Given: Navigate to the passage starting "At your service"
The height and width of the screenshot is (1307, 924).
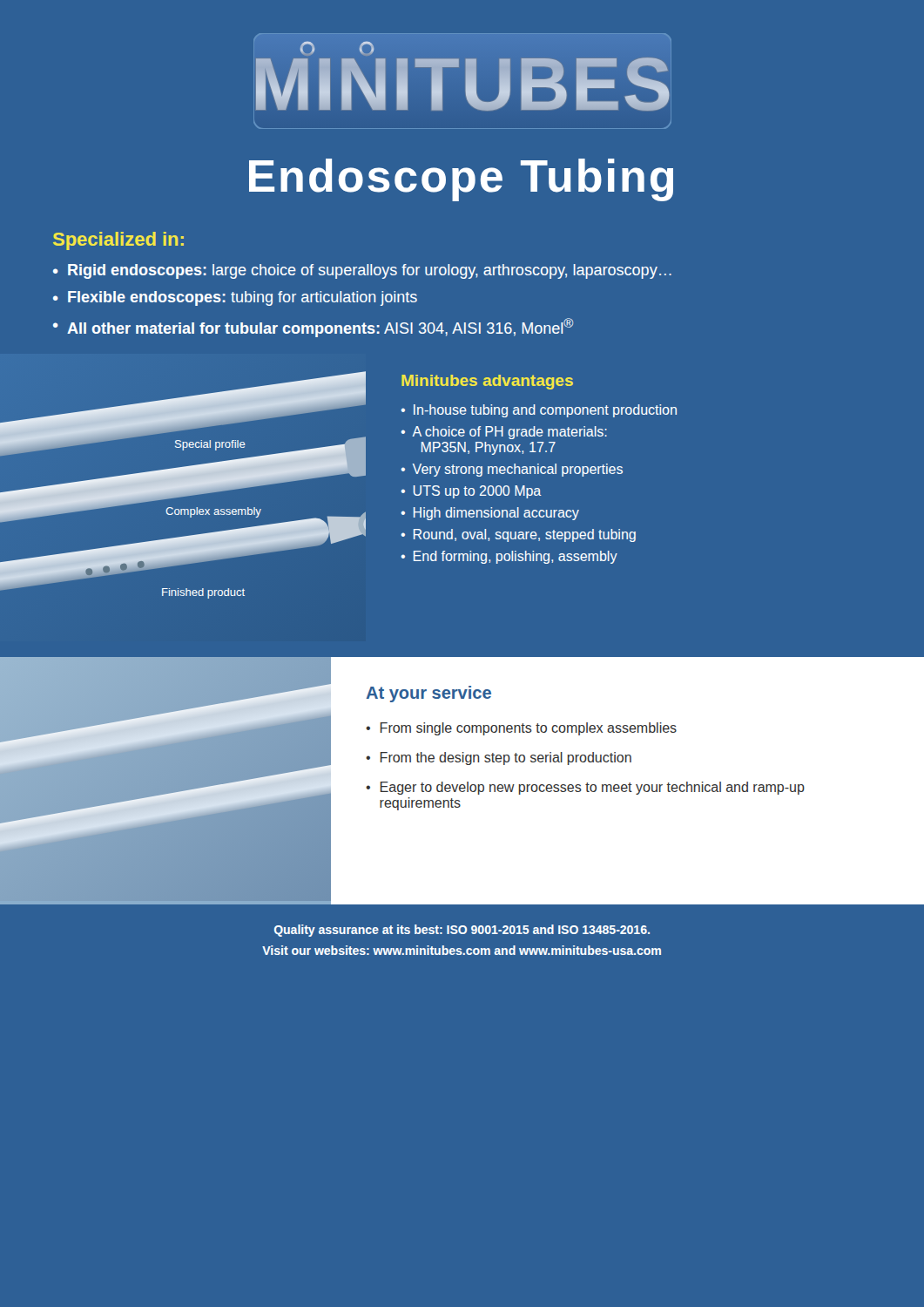Looking at the screenshot, I should 429,693.
